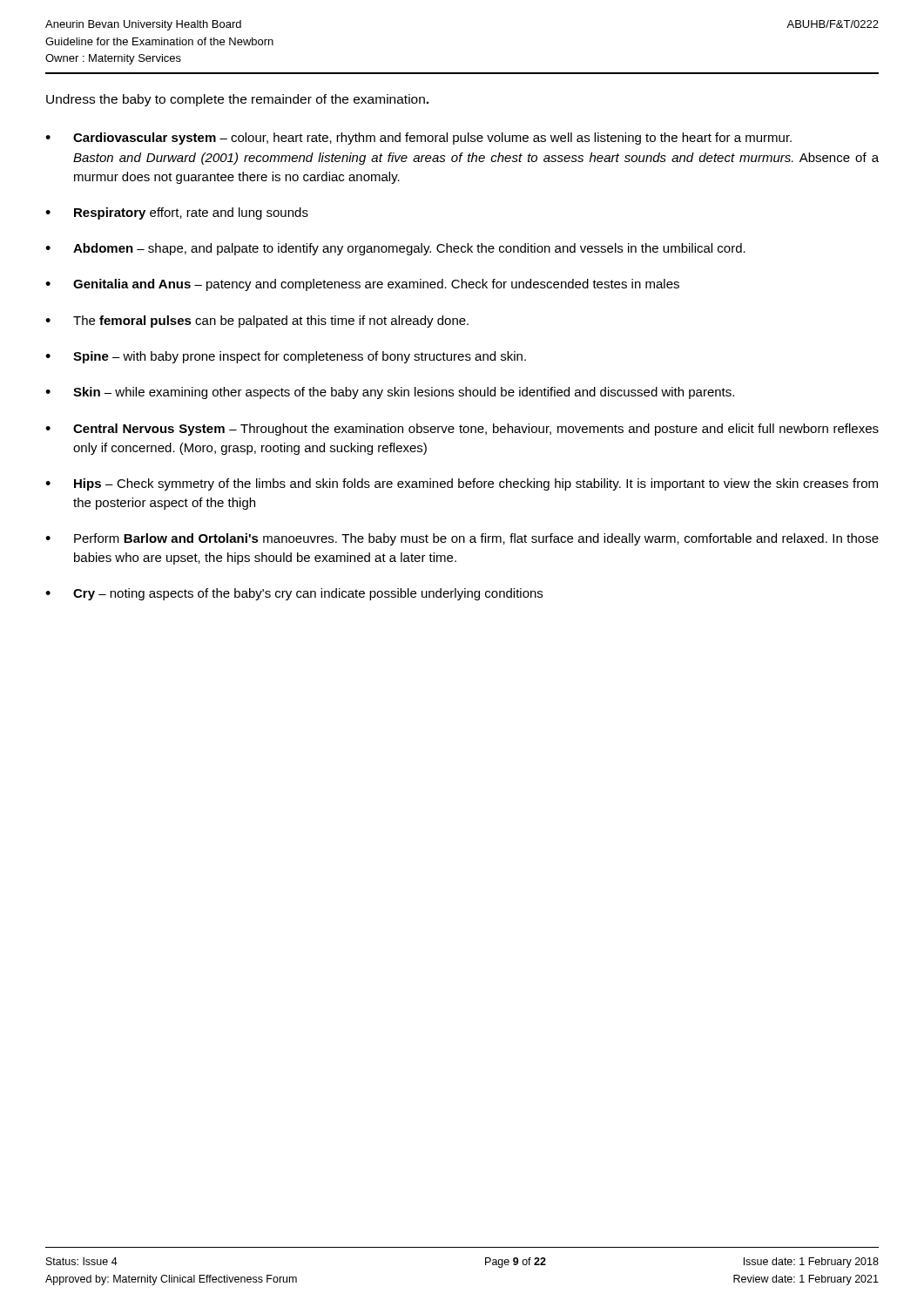
Task: Click the passage that begins "• Cry – noting aspects"
Action: pyautogui.click(x=462, y=594)
